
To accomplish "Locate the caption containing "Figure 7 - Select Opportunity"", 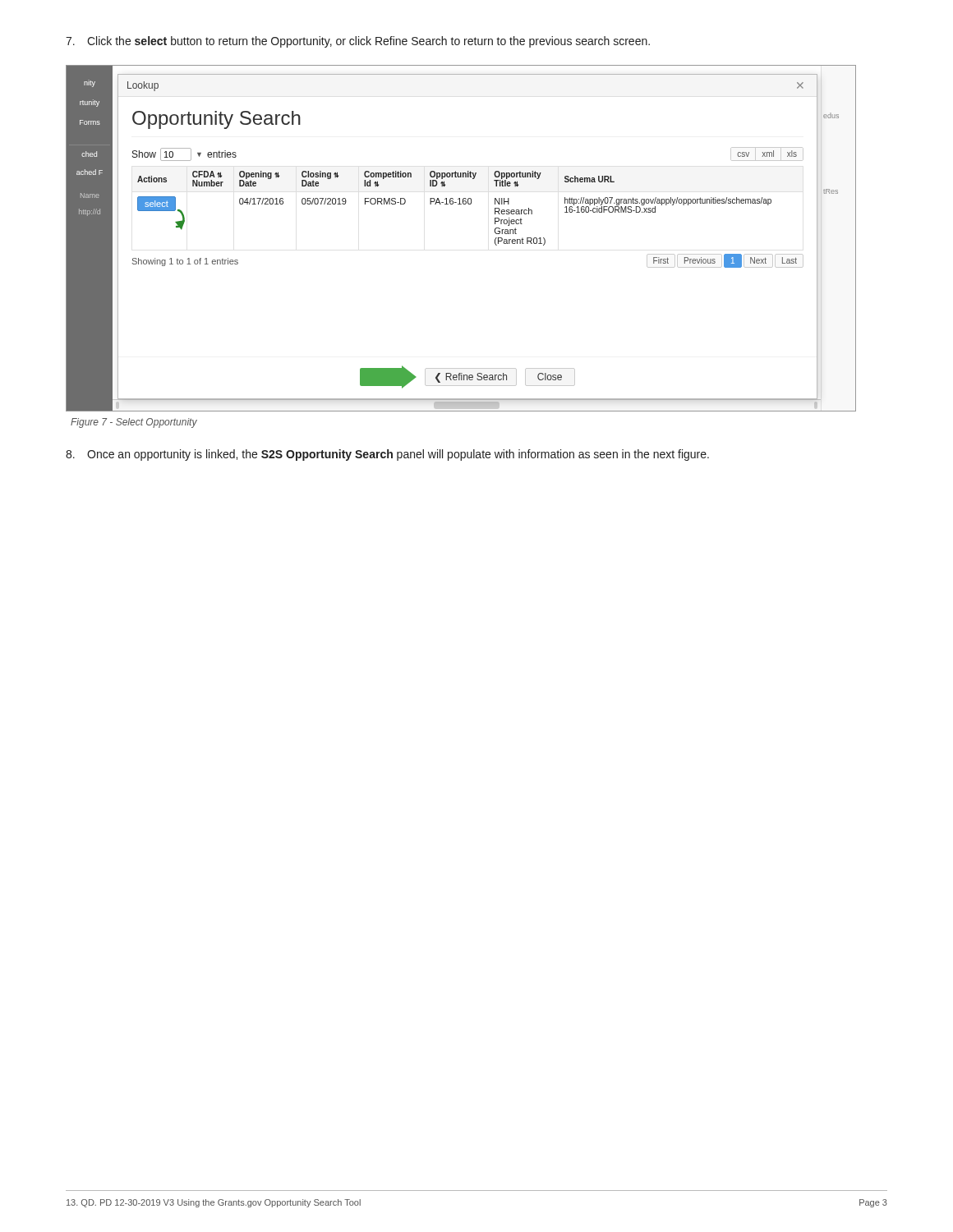I will pyautogui.click(x=134, y=422).
